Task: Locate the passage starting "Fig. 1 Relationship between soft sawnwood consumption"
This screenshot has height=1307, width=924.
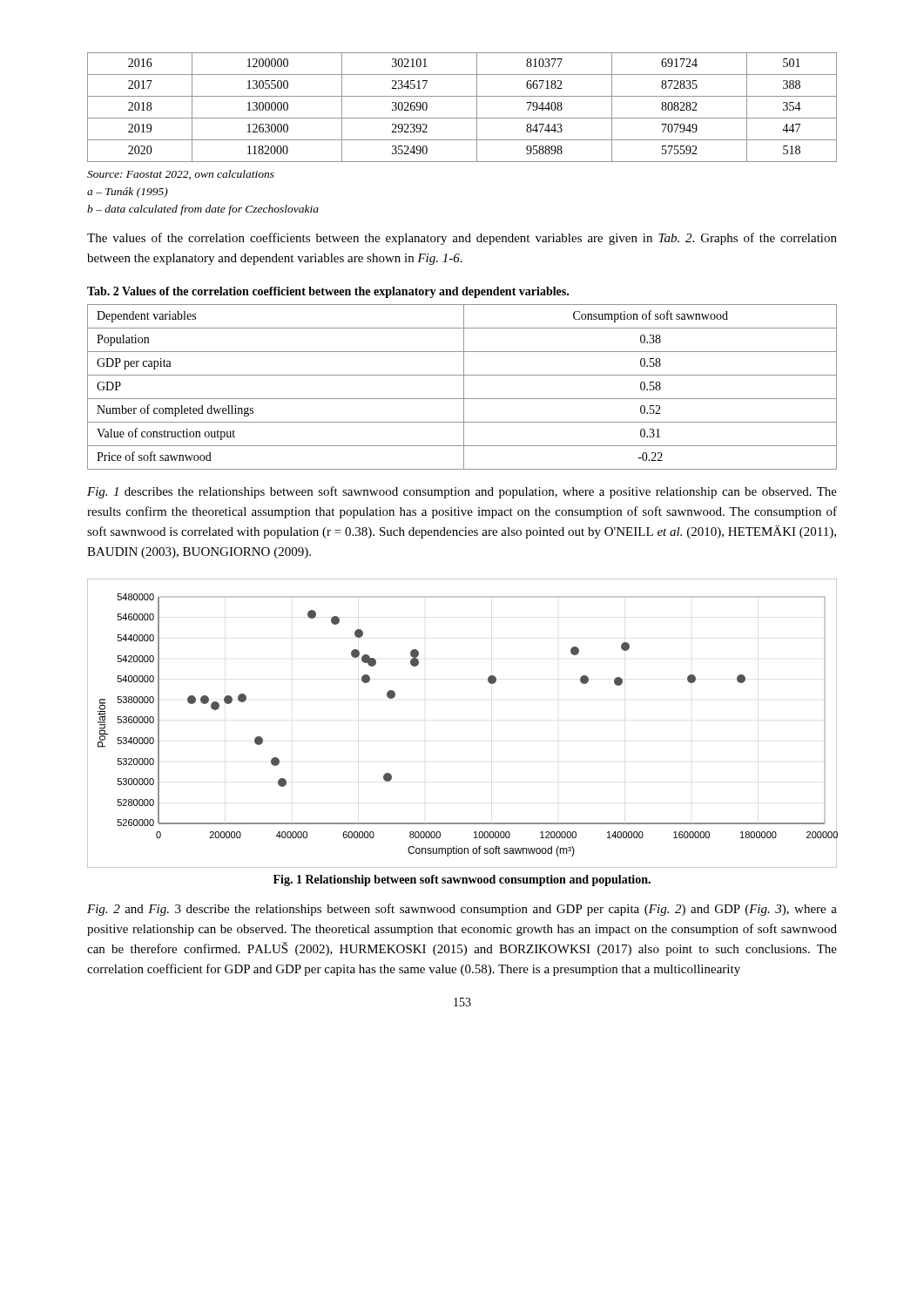Action: click(462, 879)
